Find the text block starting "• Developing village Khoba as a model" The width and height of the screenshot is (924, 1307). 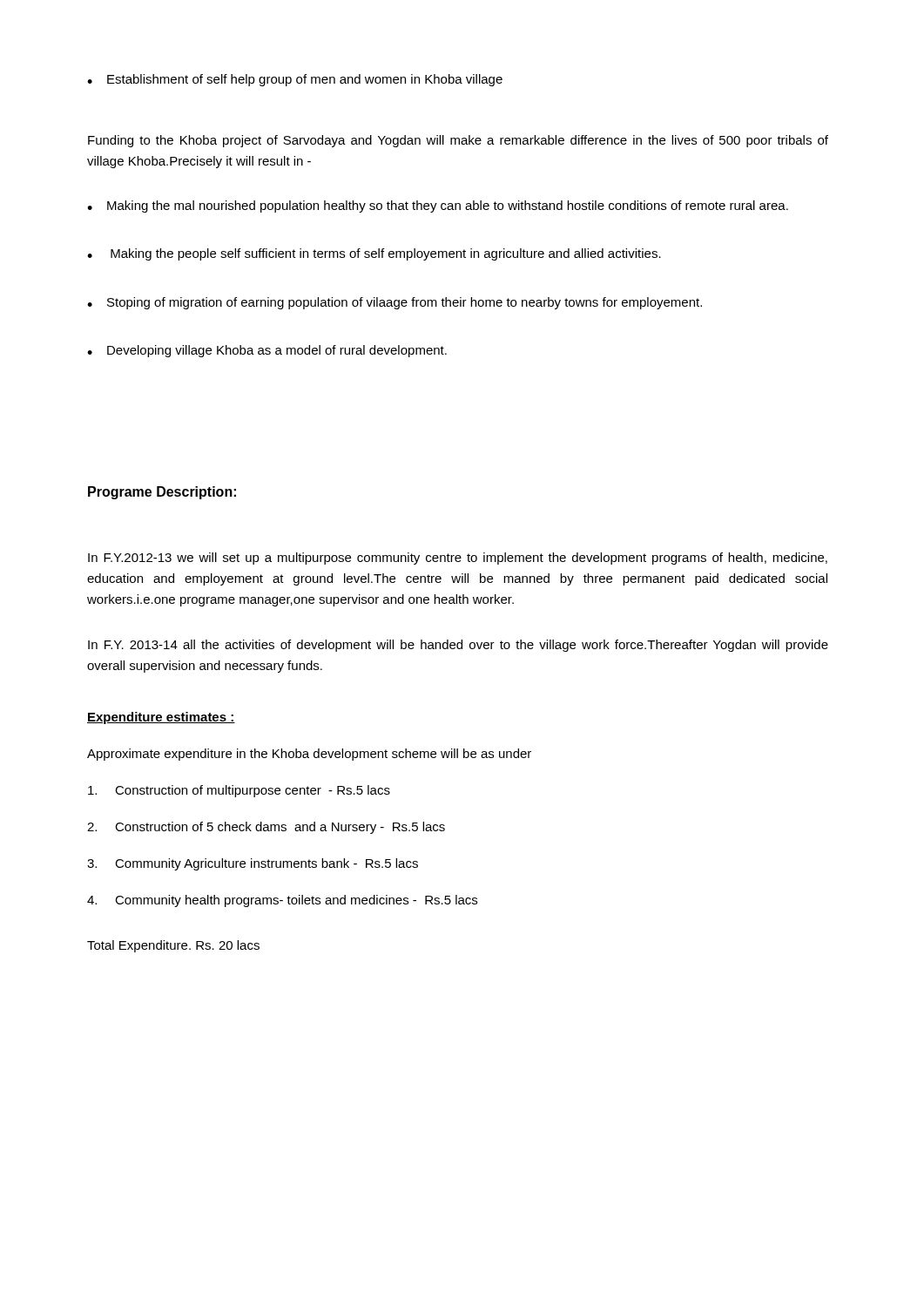click(267, 351)
